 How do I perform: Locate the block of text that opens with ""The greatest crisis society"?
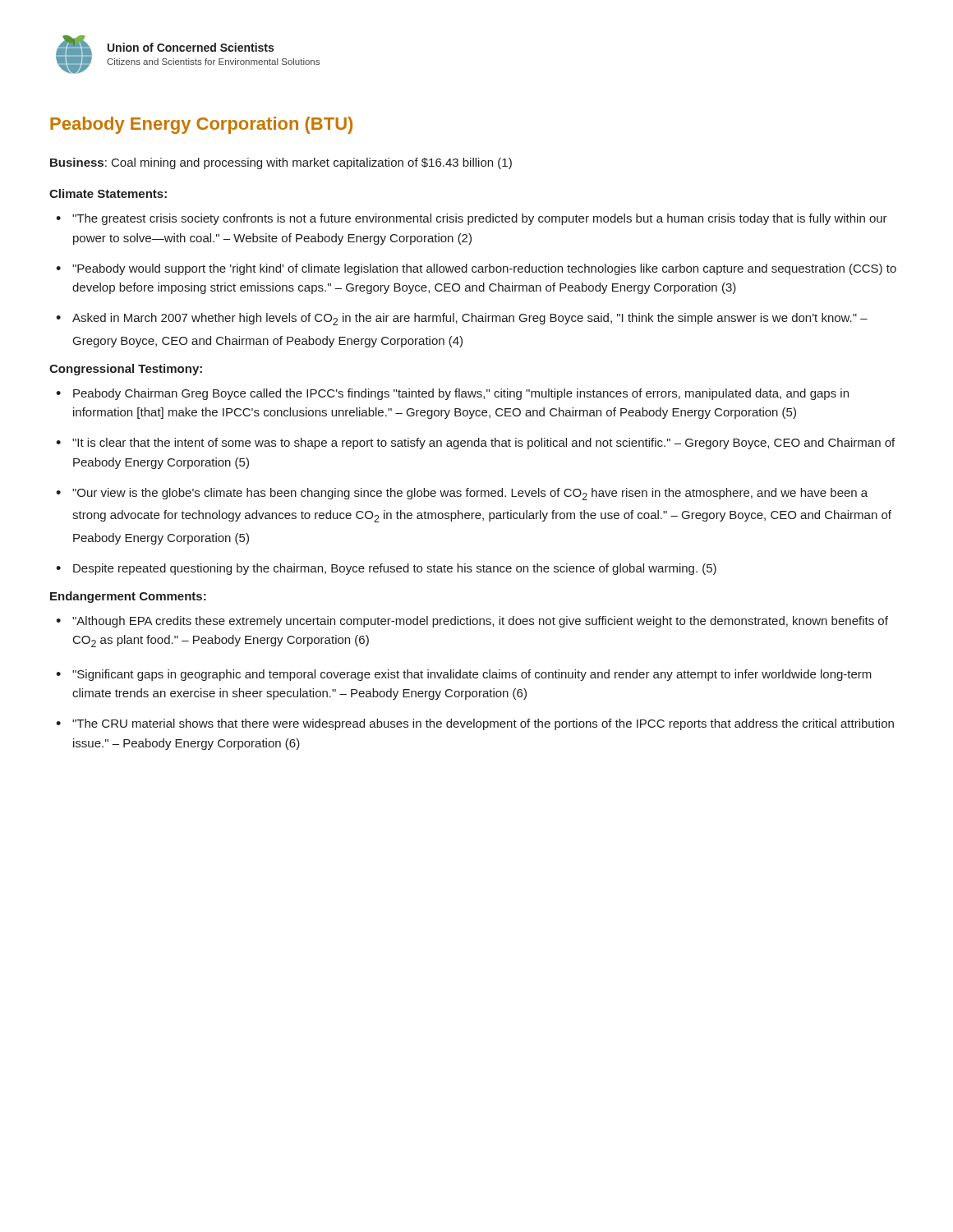(x=476, y=228)
